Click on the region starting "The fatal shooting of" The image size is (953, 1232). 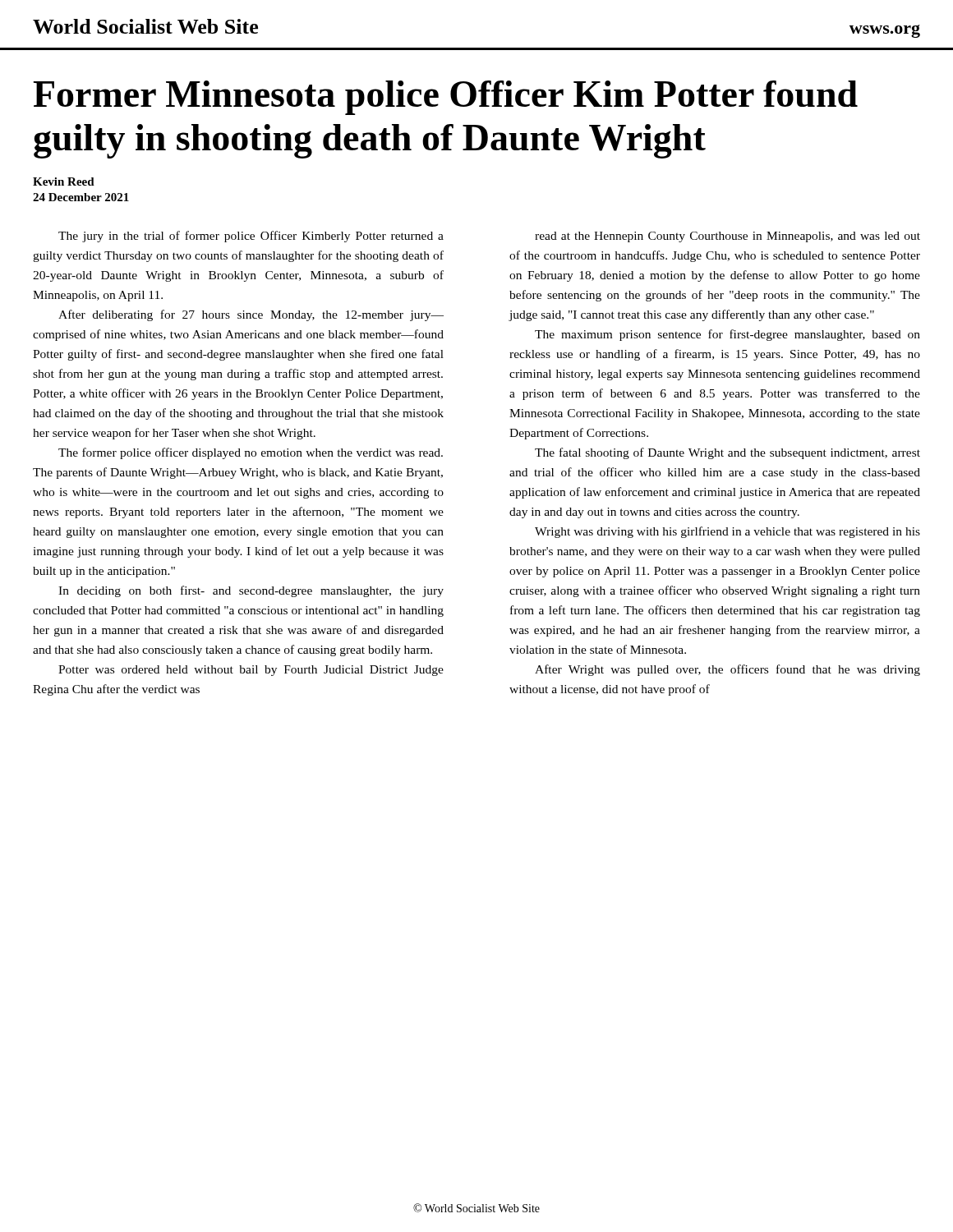click(715, 482)
